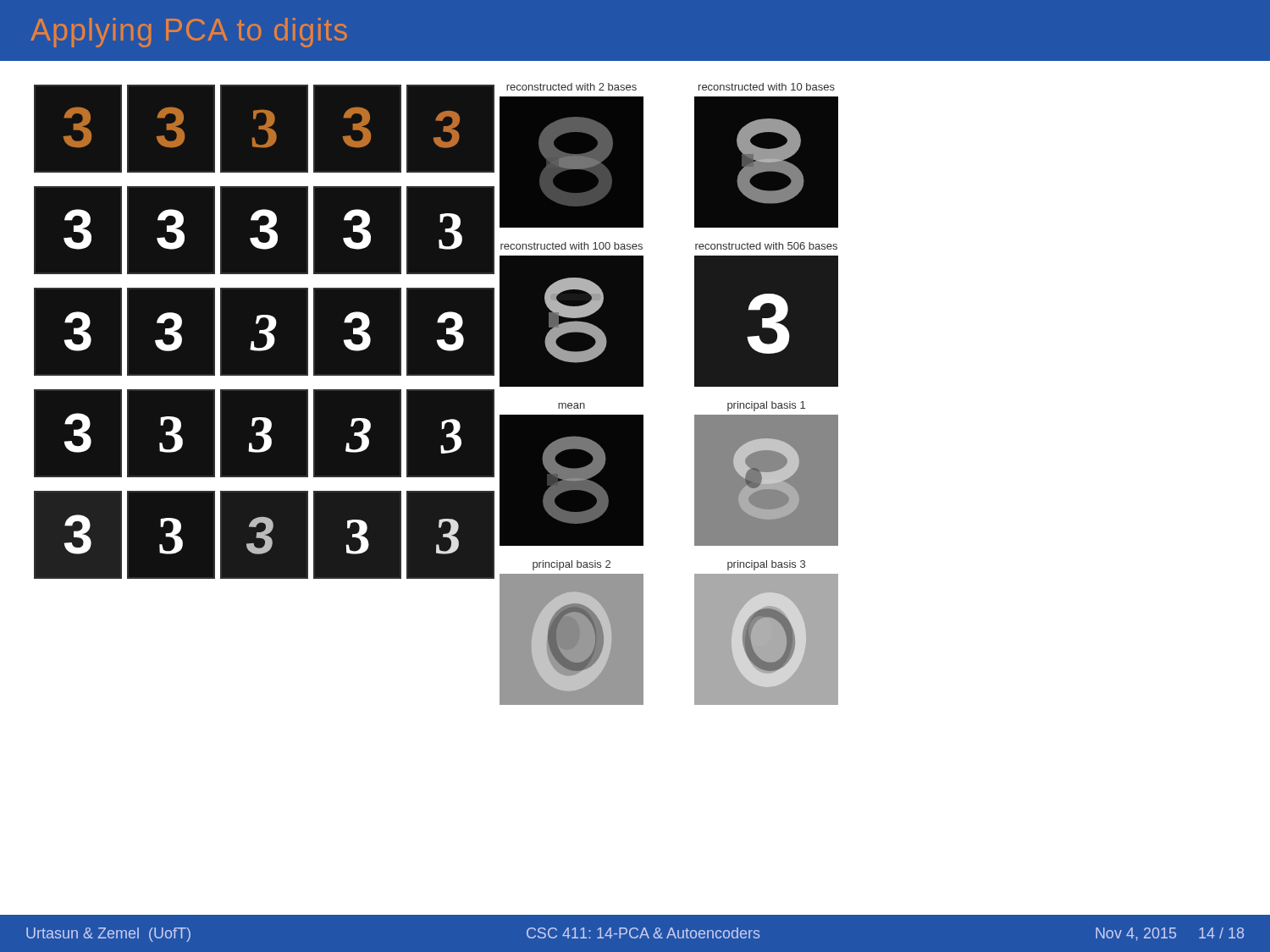Find the caption that reads "reconstructed with 100 bases"
1270x952 pixels.
(572, 315)
